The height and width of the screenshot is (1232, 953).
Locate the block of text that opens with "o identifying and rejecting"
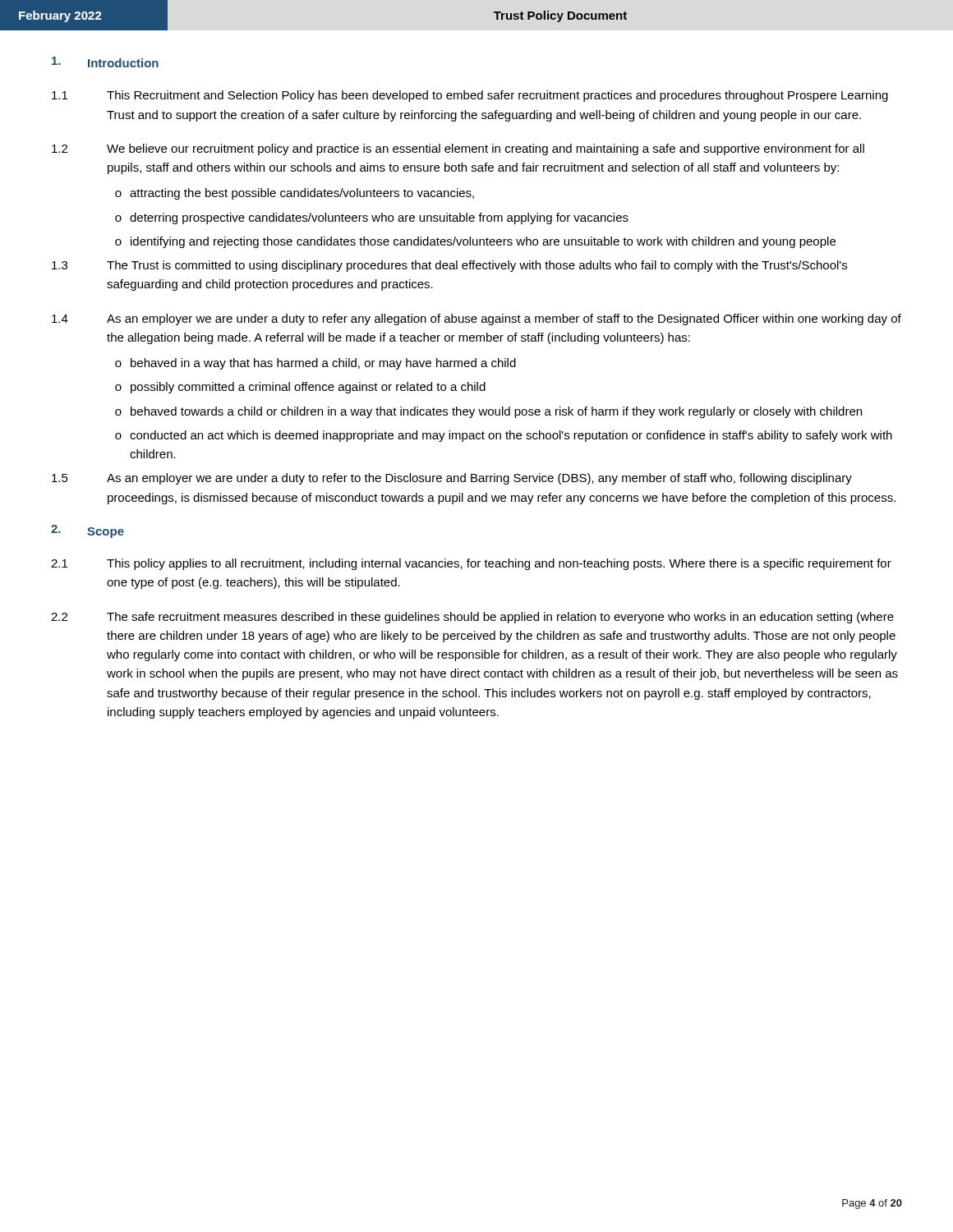pyautogui.click(x=504, y=241)
